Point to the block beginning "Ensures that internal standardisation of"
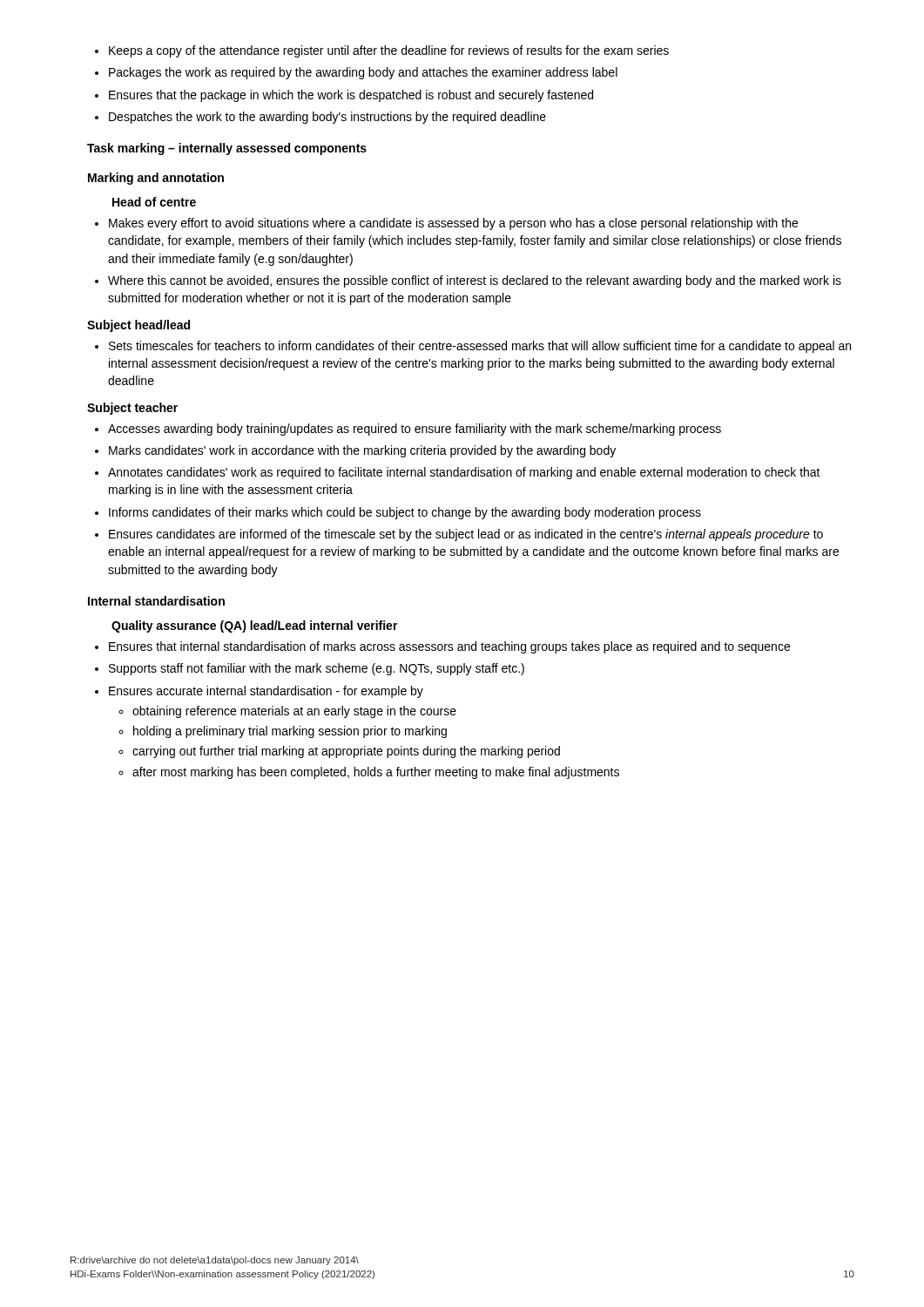The image size is (924, 1307). [x=481, y=647]
